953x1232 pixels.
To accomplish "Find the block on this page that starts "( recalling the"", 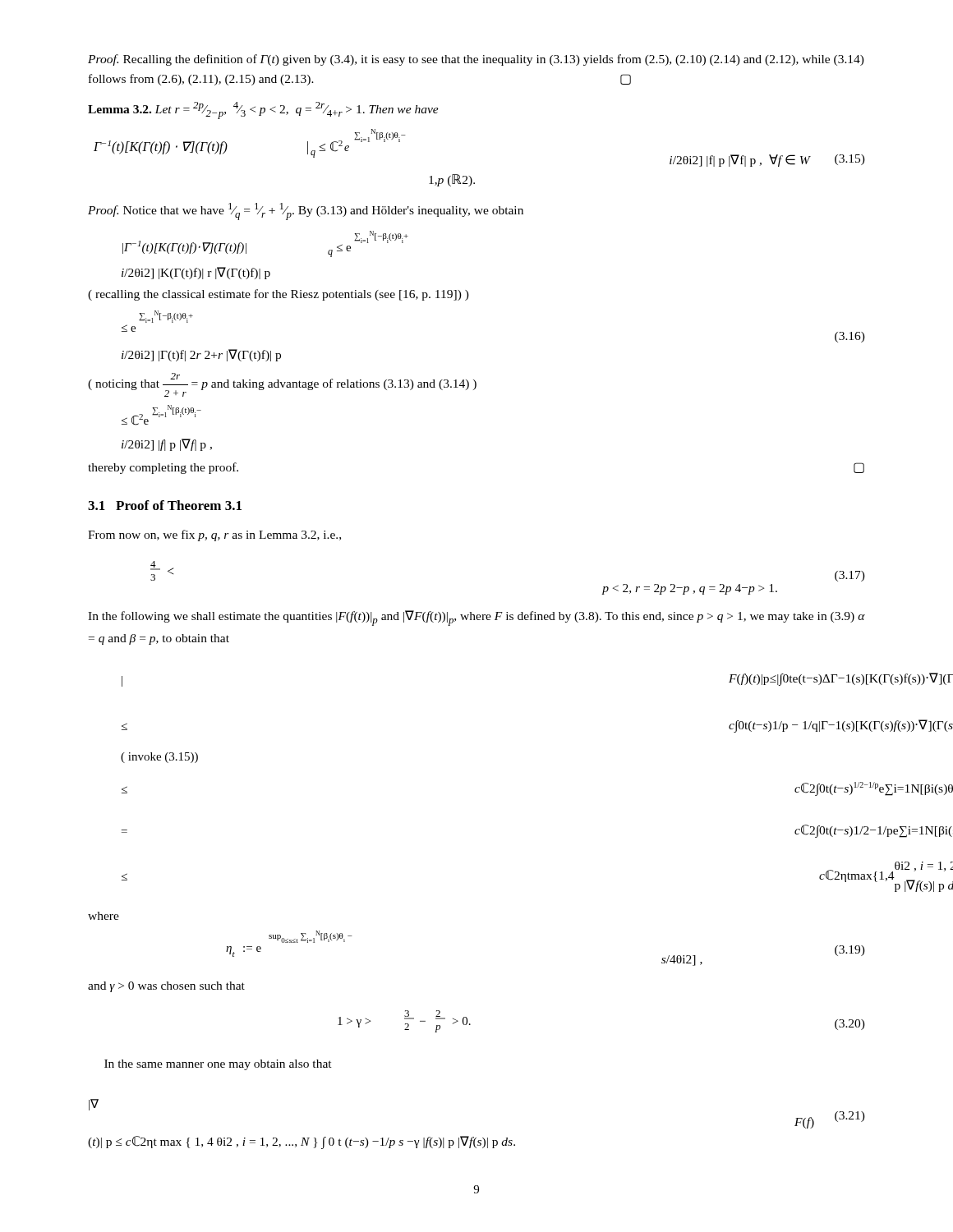I will click(278, 293).
